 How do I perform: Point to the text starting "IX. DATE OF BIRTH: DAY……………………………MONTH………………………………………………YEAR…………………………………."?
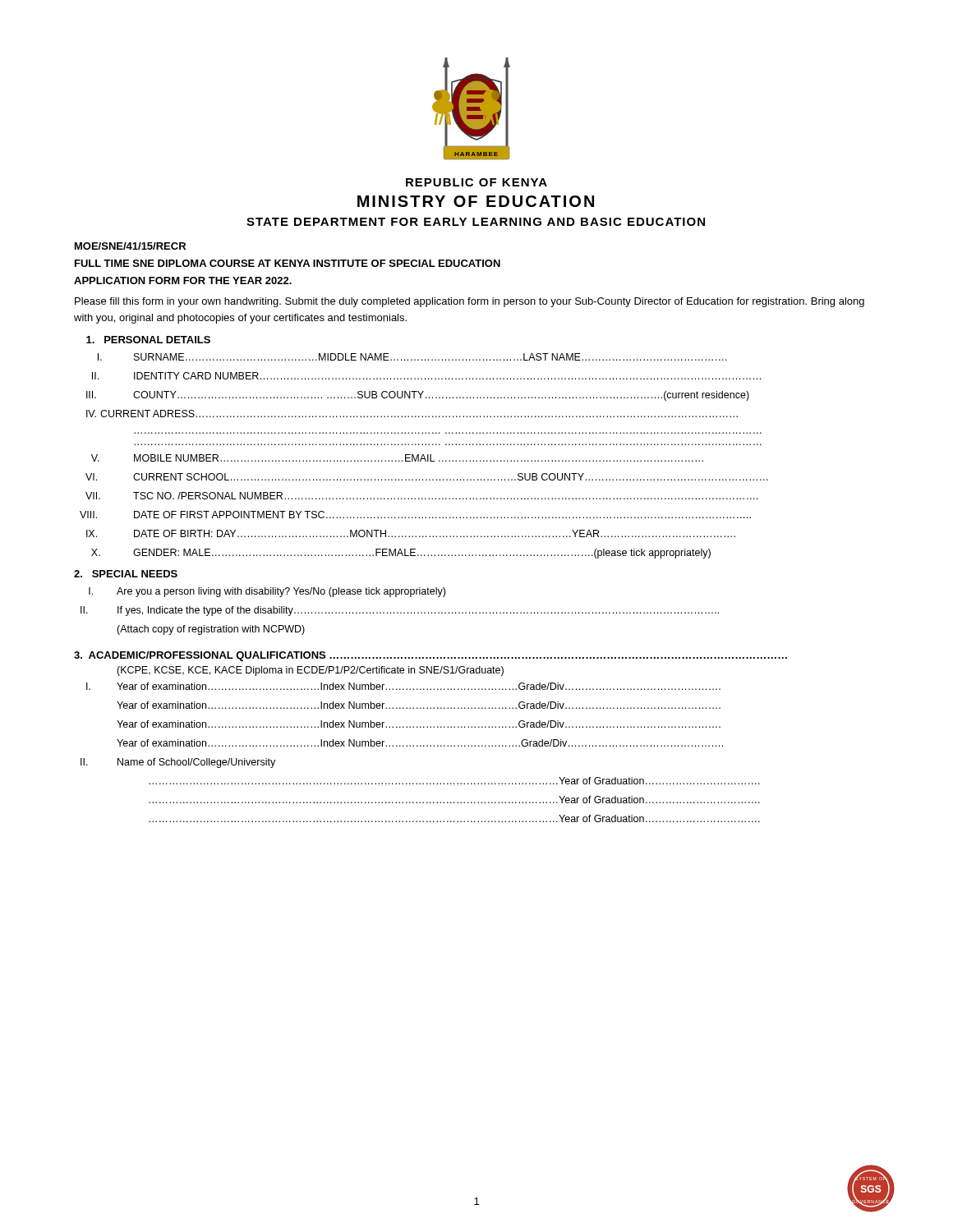tap(405, 534)
